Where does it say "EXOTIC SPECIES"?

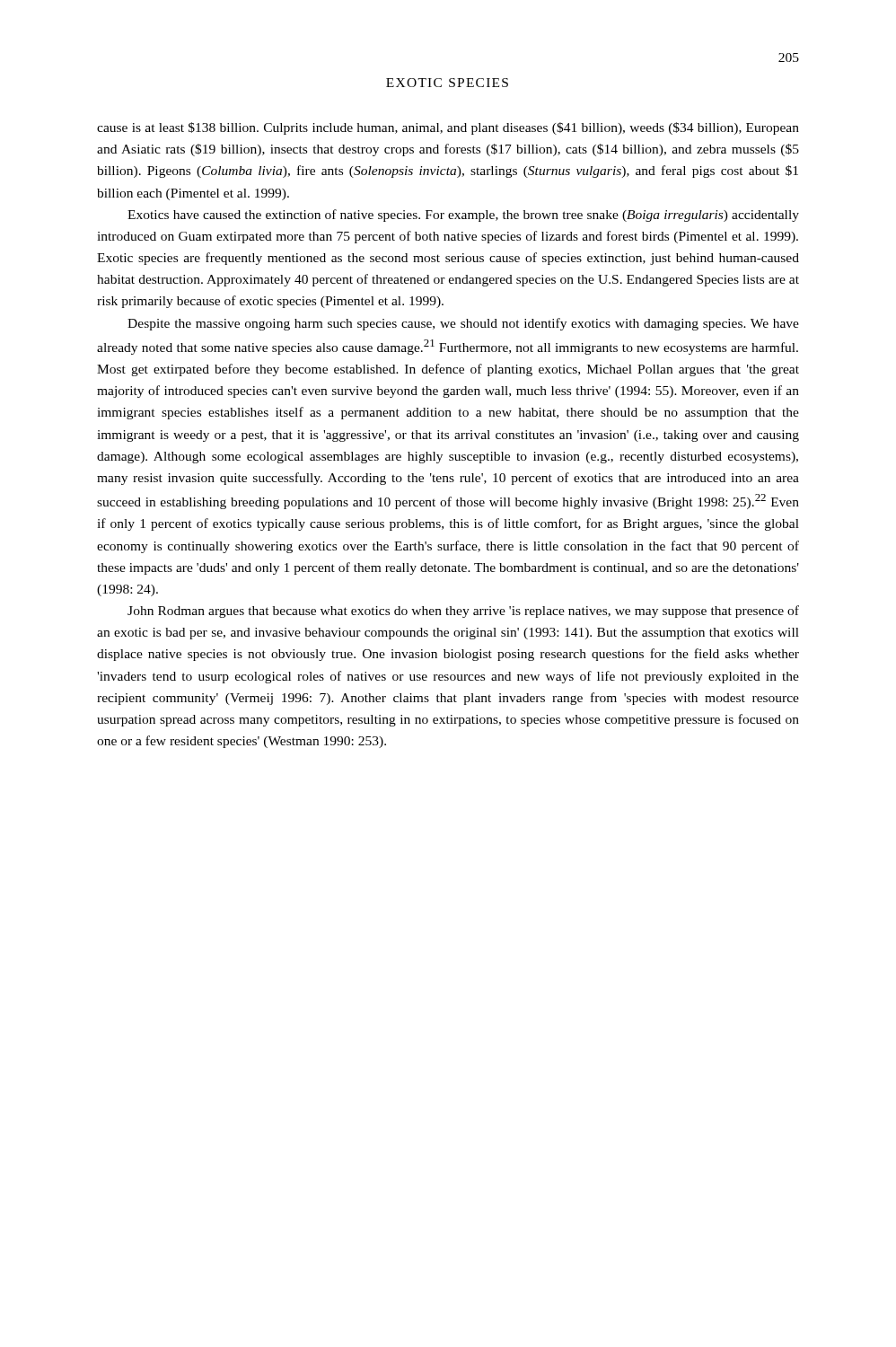(448, 82)
